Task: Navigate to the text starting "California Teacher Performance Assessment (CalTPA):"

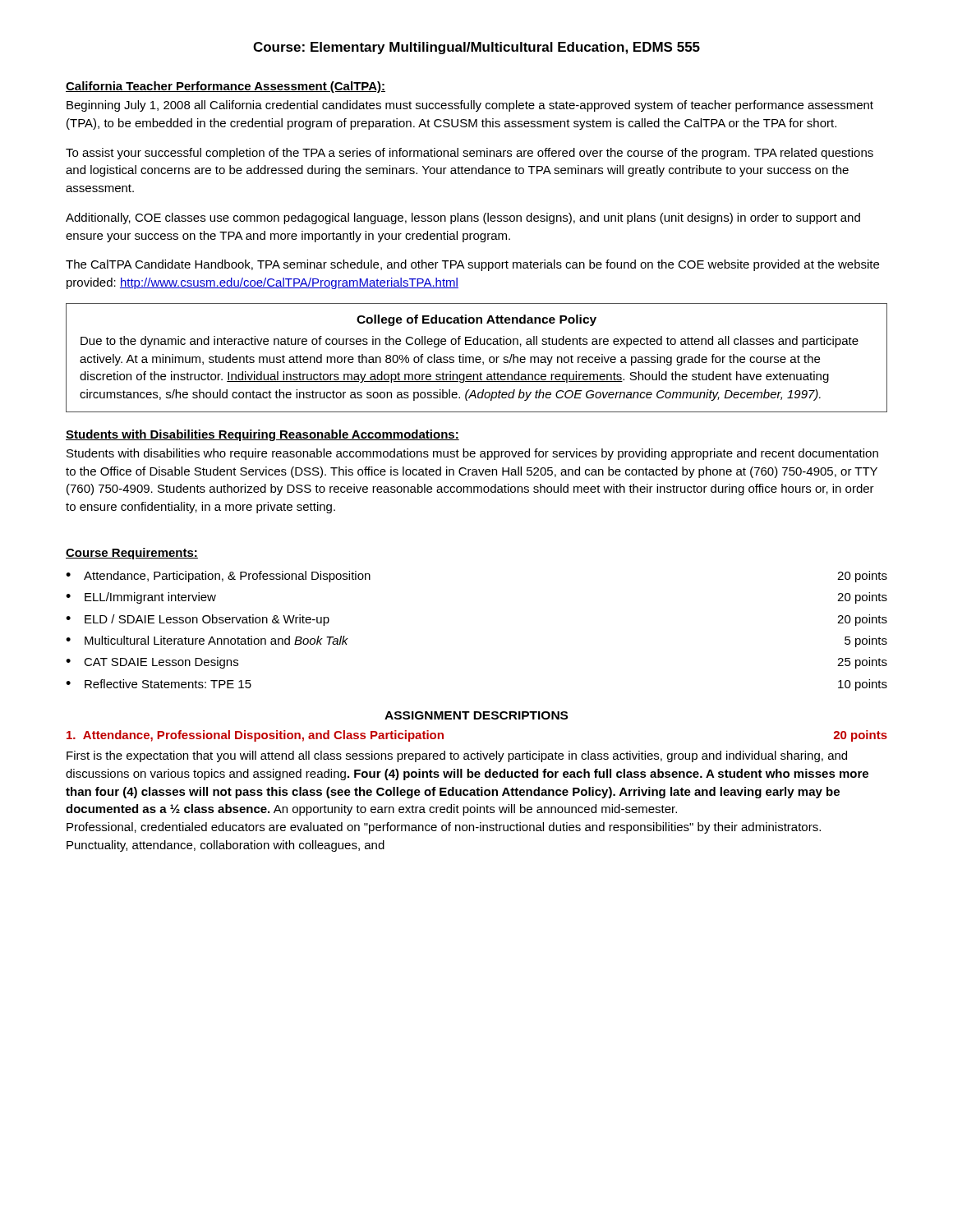Action: (x=226, y=86)
